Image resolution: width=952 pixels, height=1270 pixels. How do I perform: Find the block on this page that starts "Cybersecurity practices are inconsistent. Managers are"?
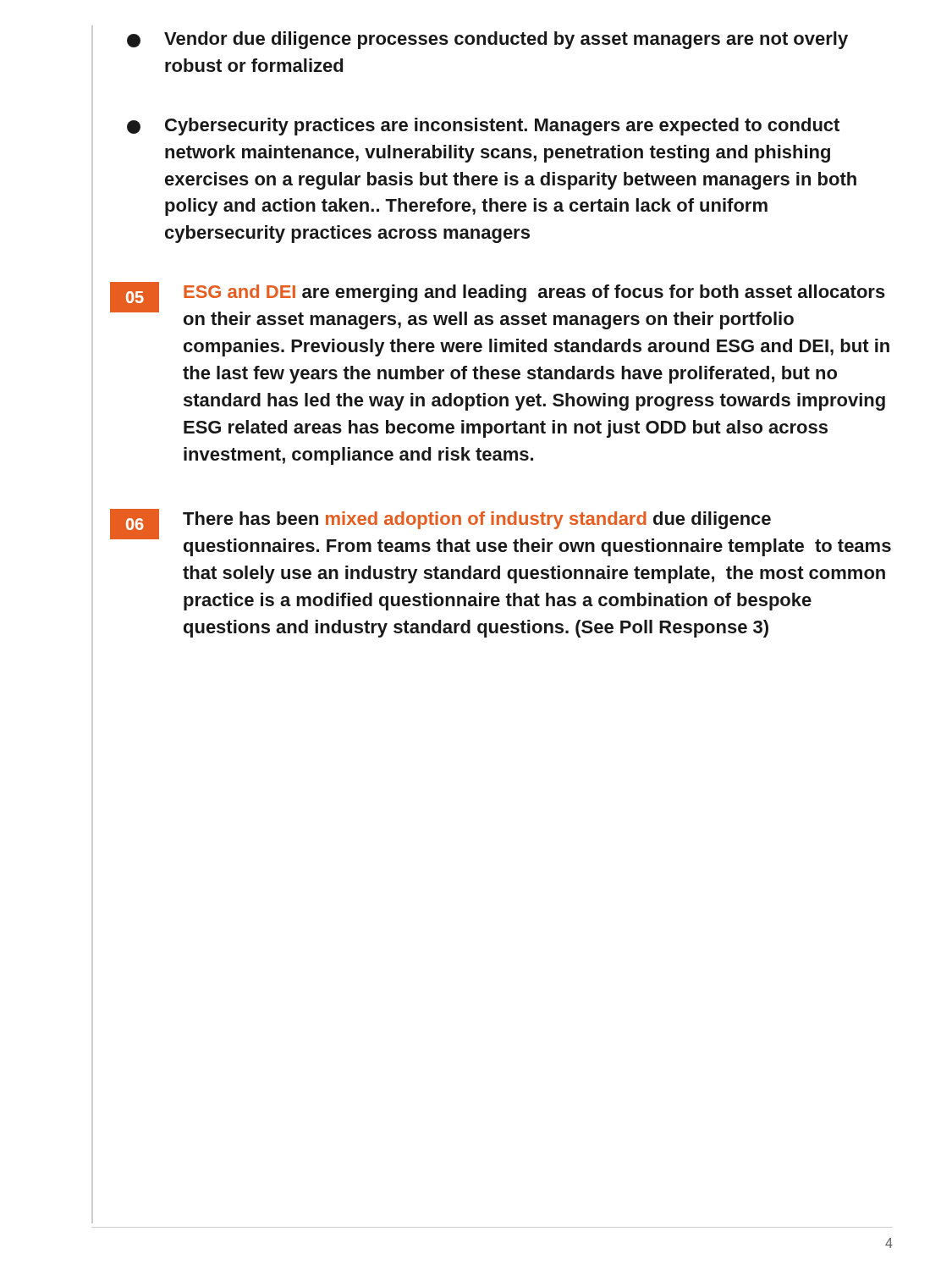[510, 179]
